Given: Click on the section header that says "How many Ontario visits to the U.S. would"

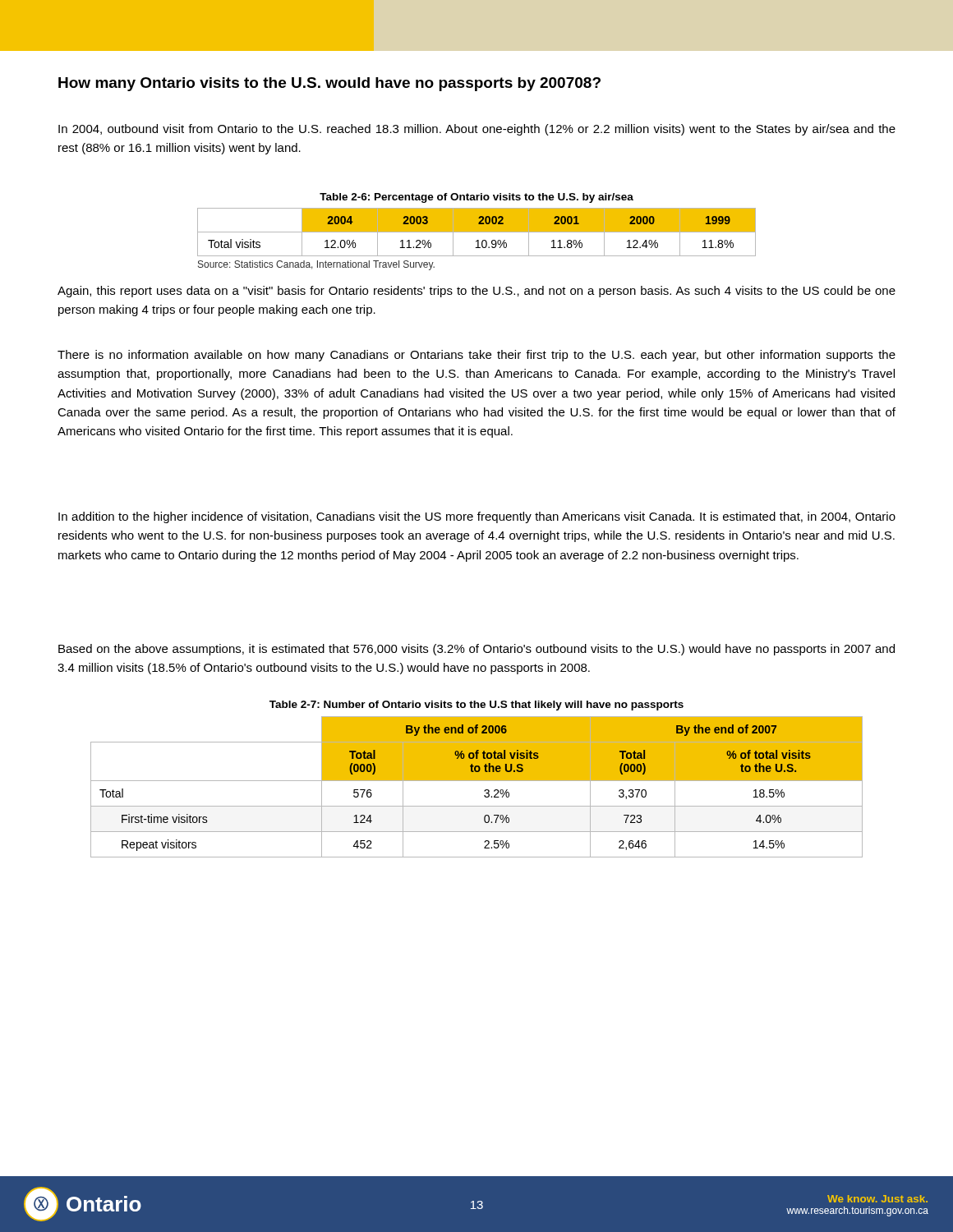Looking at the screenshot, I should point(476,83).
